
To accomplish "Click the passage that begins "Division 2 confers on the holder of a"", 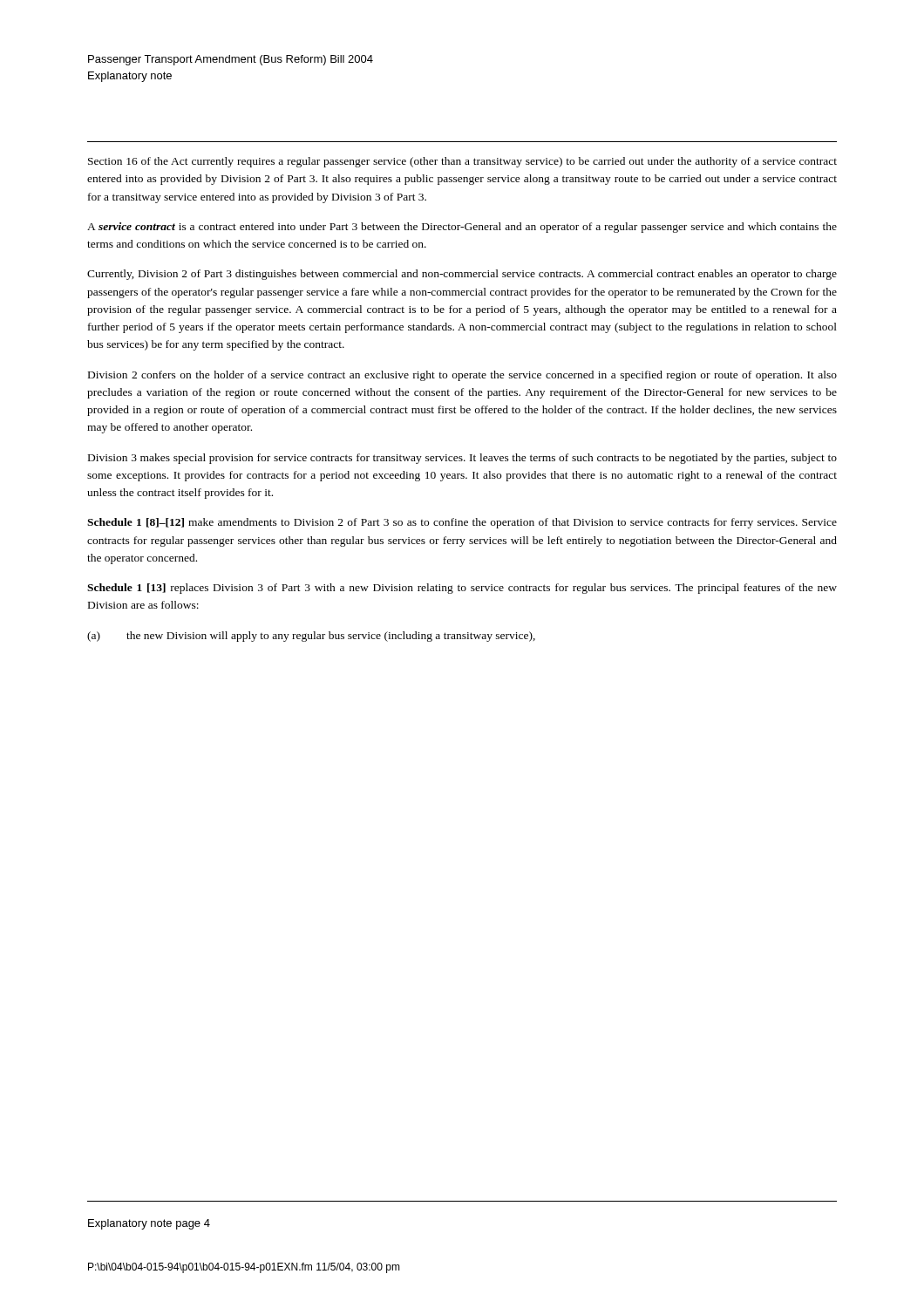I will coord(462,401).
